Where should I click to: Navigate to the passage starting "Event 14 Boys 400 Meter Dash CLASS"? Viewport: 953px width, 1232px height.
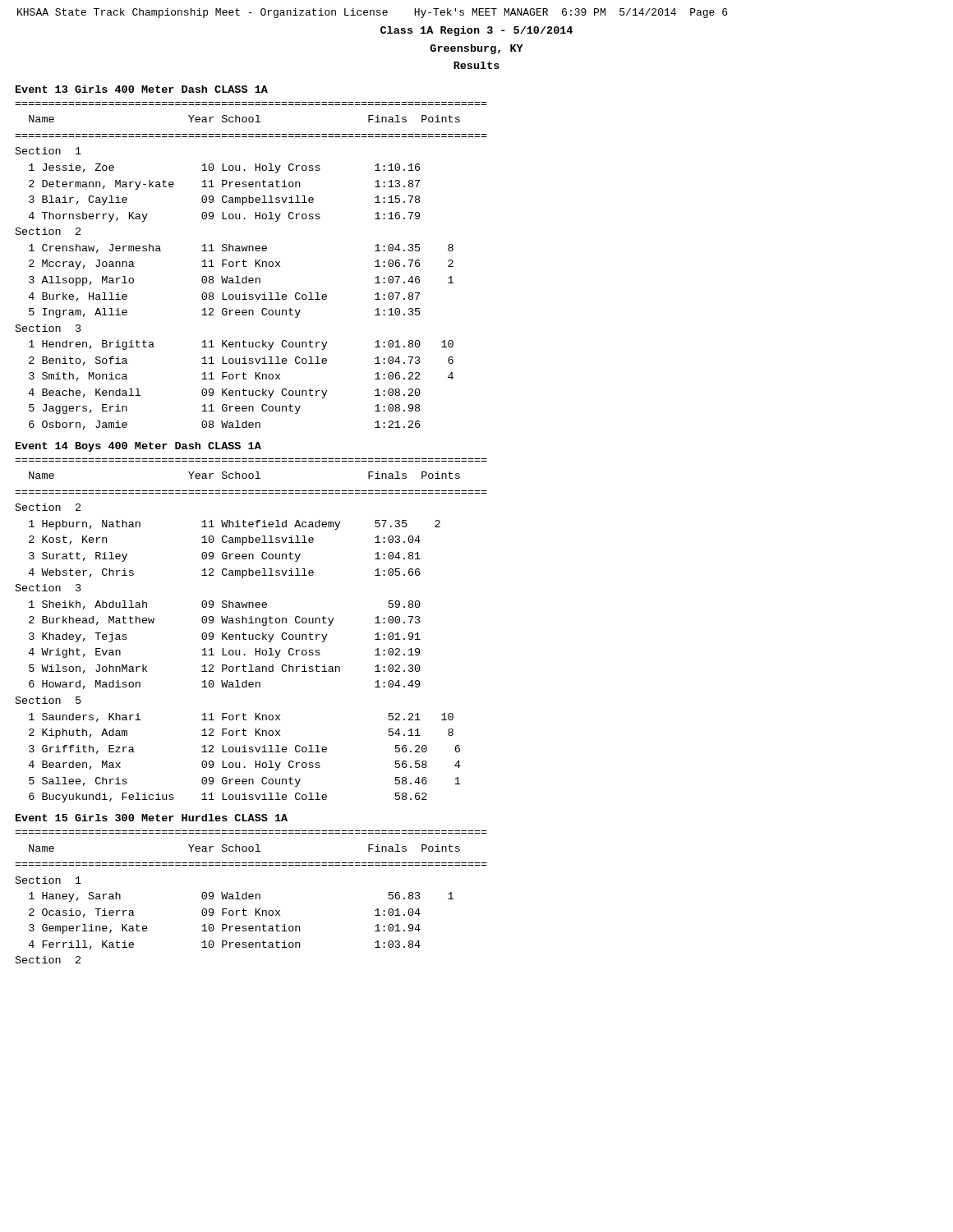[x=138, y=446]
